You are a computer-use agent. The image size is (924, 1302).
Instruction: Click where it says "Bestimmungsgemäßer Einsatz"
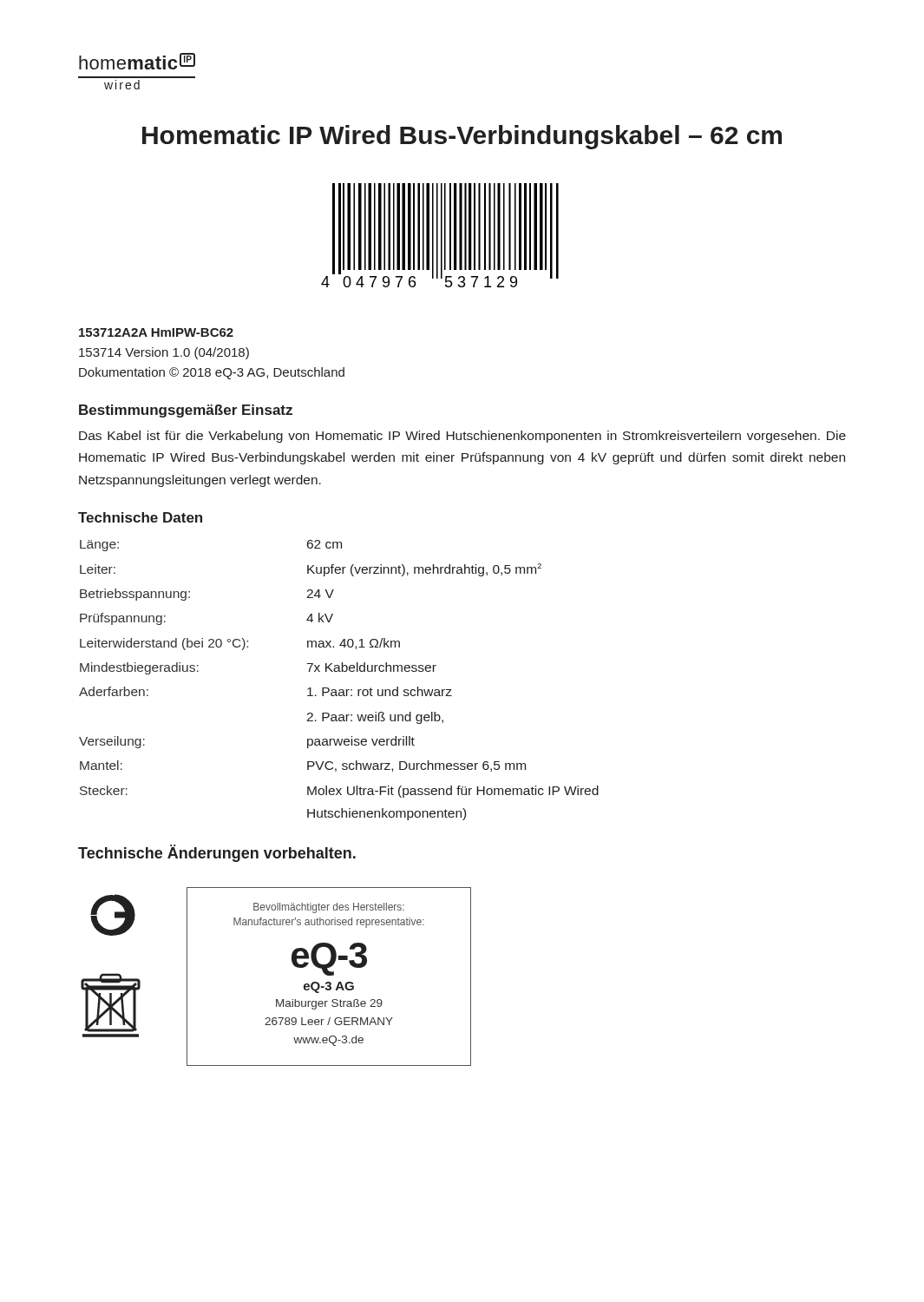click(185, 410)
